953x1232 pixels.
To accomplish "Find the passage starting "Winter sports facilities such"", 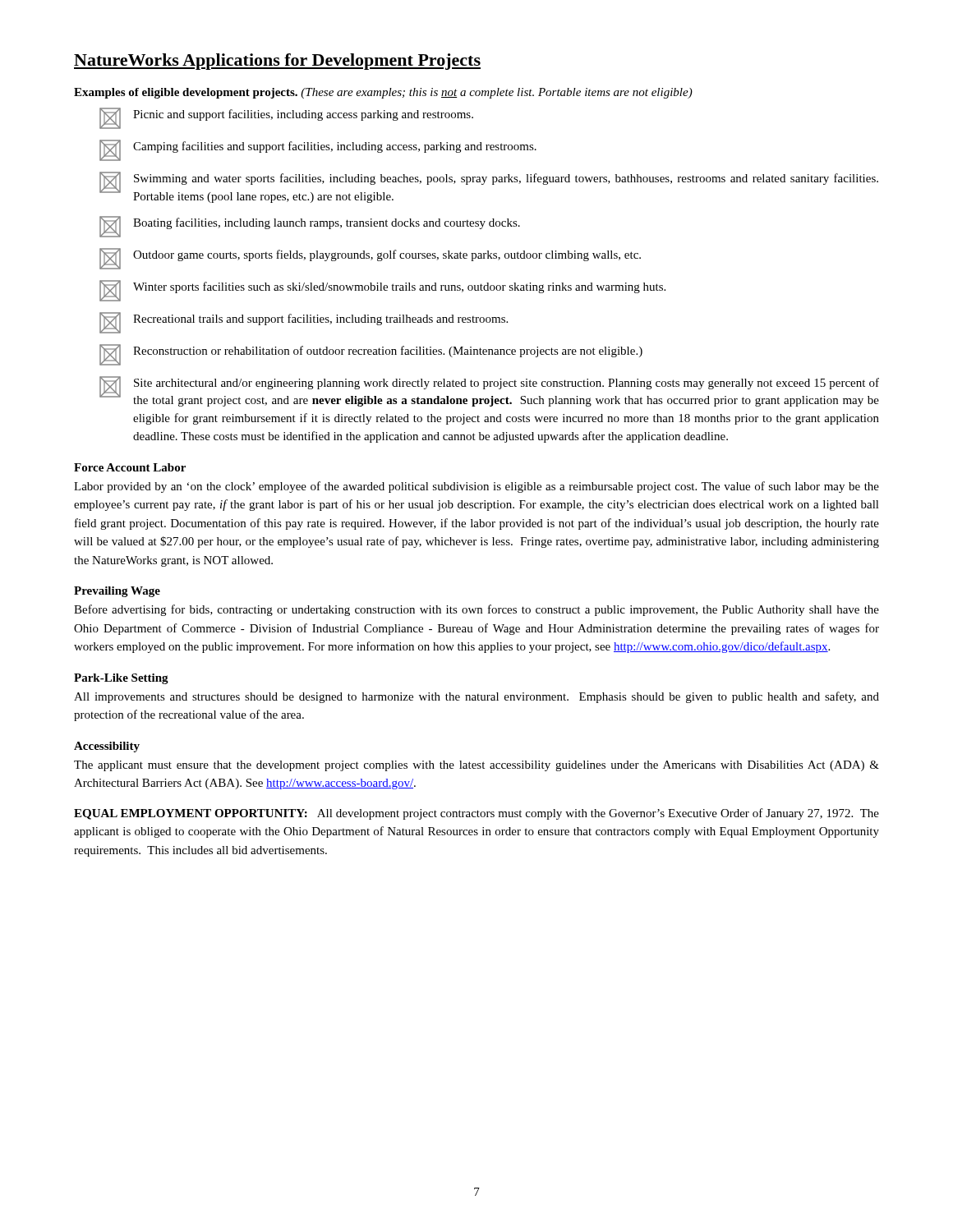I will tap(489, 290).
